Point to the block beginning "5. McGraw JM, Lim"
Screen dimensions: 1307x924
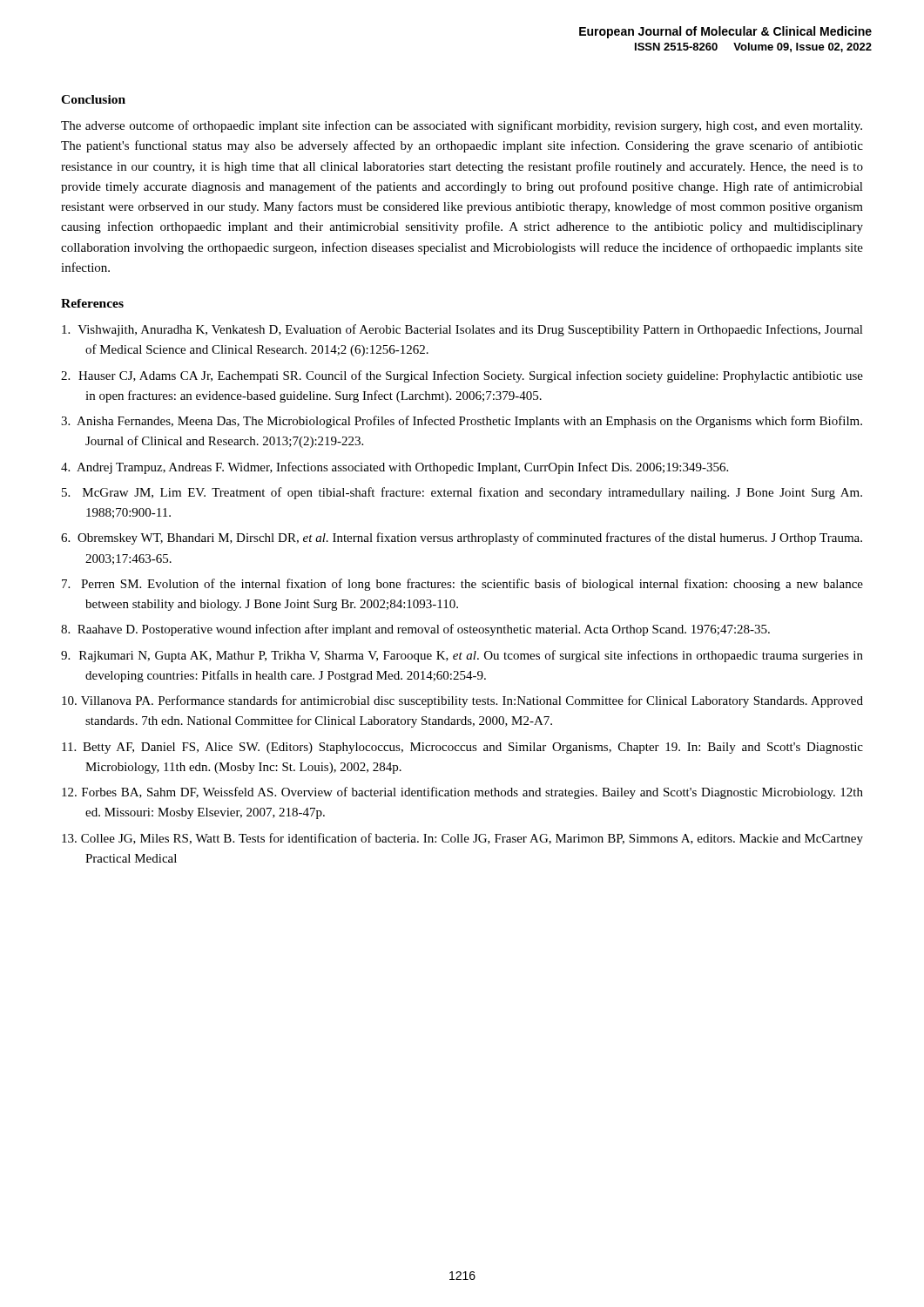click(462, 502)
